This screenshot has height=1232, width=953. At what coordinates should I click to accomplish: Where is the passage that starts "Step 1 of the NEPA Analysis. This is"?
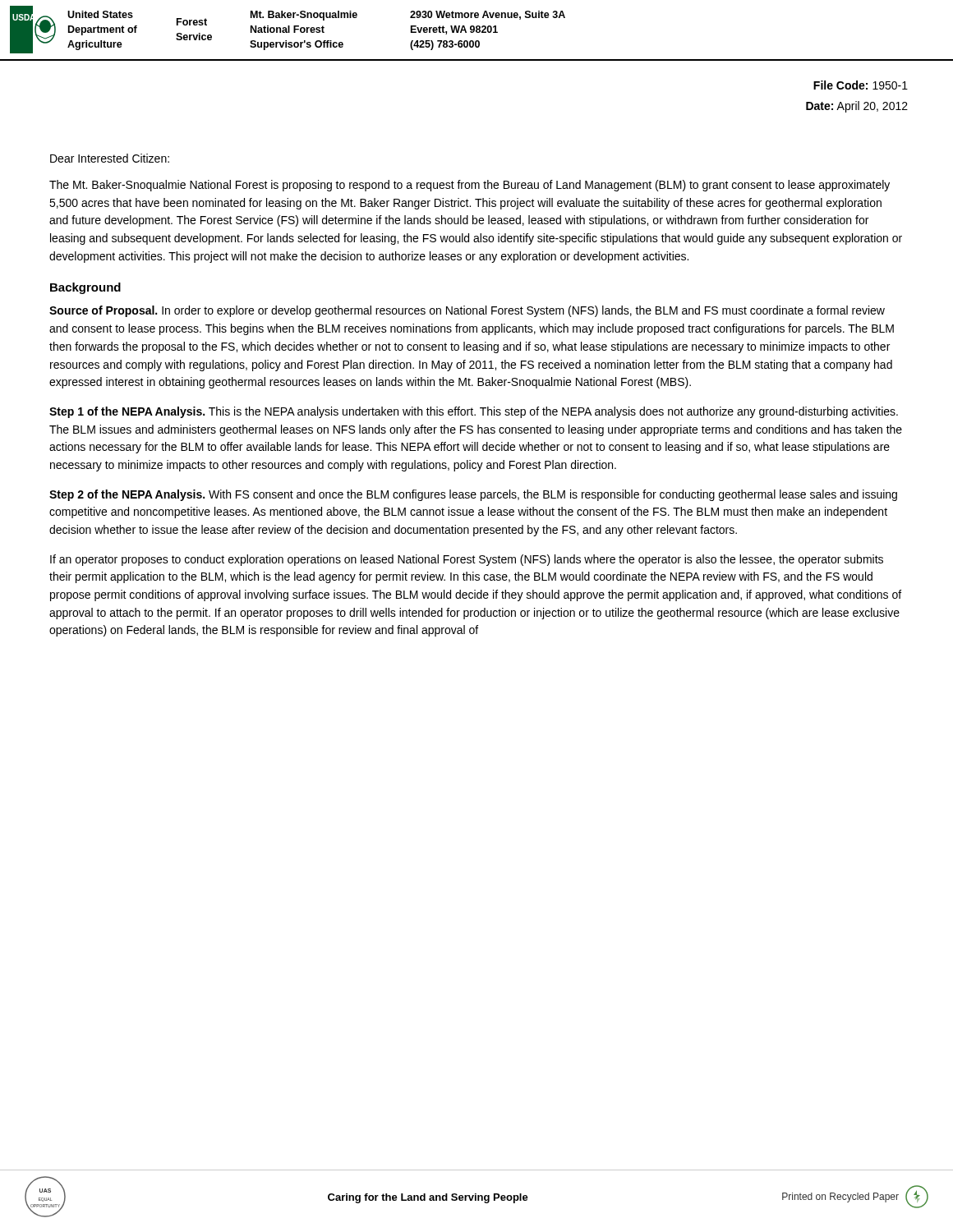tap(476, 438)
